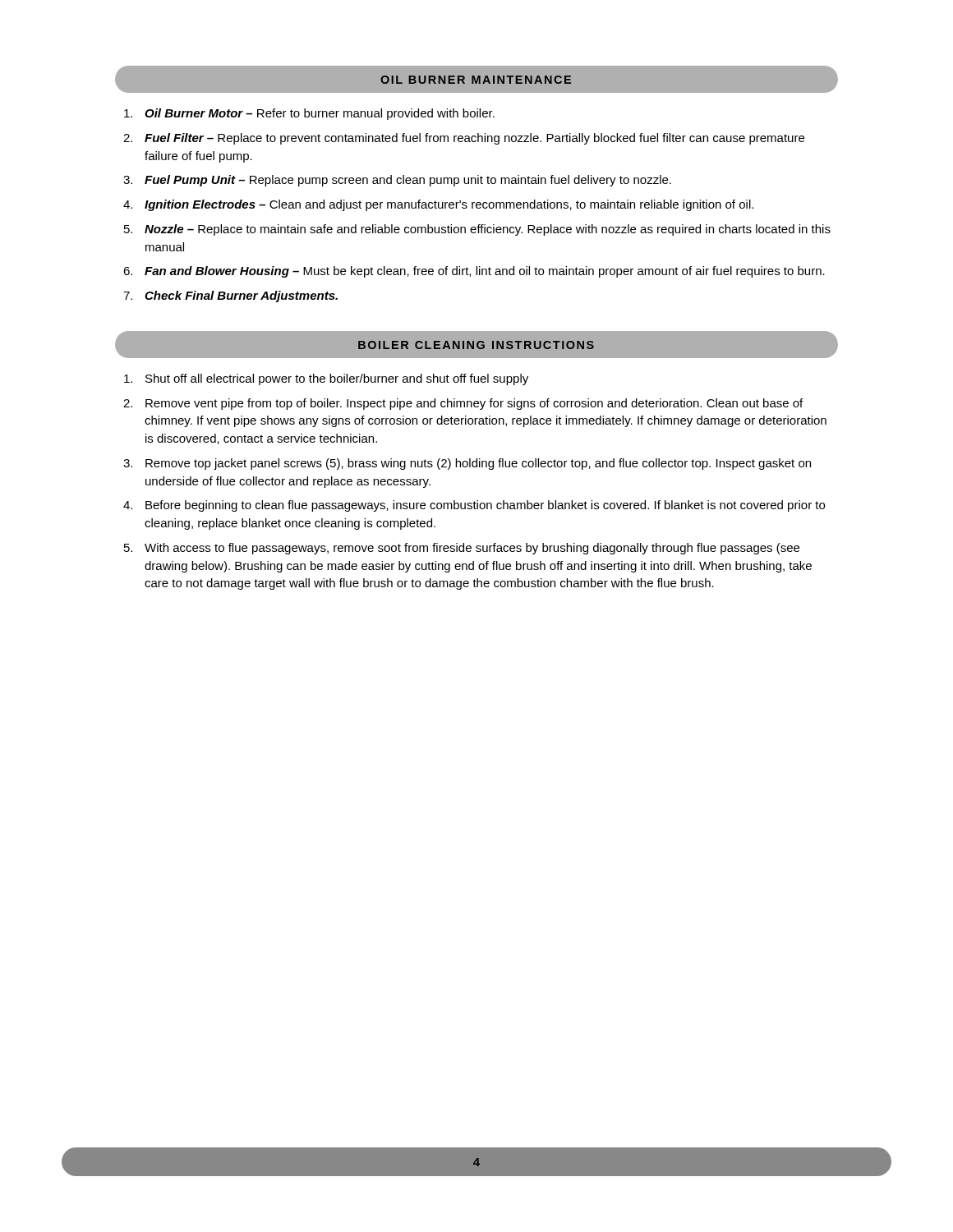
Task: Find the block on this page that starts "4. Ignition Electrodes – Clean and adjust"
Action: click(x=439, y=204)
